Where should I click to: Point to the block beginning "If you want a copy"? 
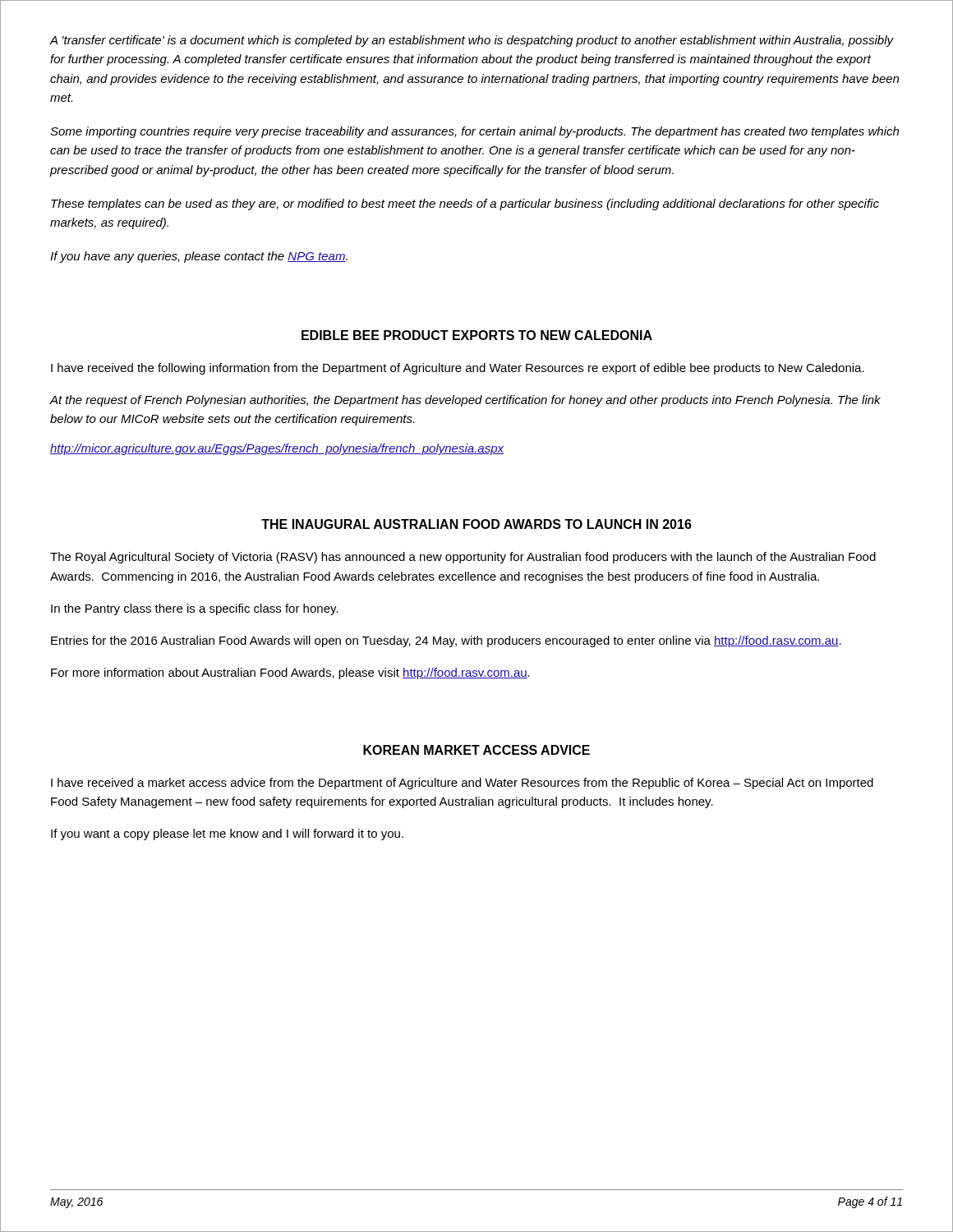tap(227, 833)
